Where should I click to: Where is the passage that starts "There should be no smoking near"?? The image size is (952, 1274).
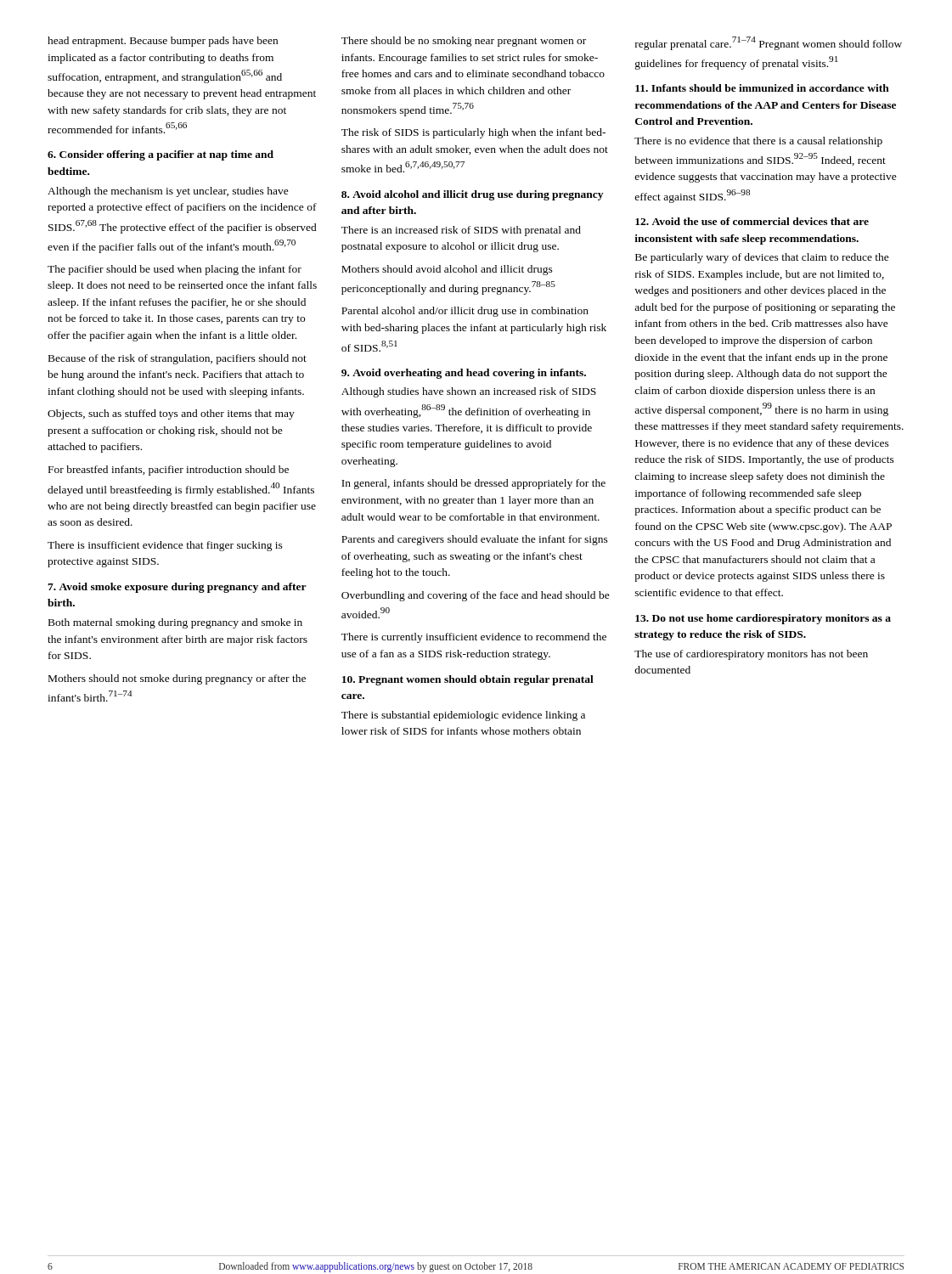476,105
